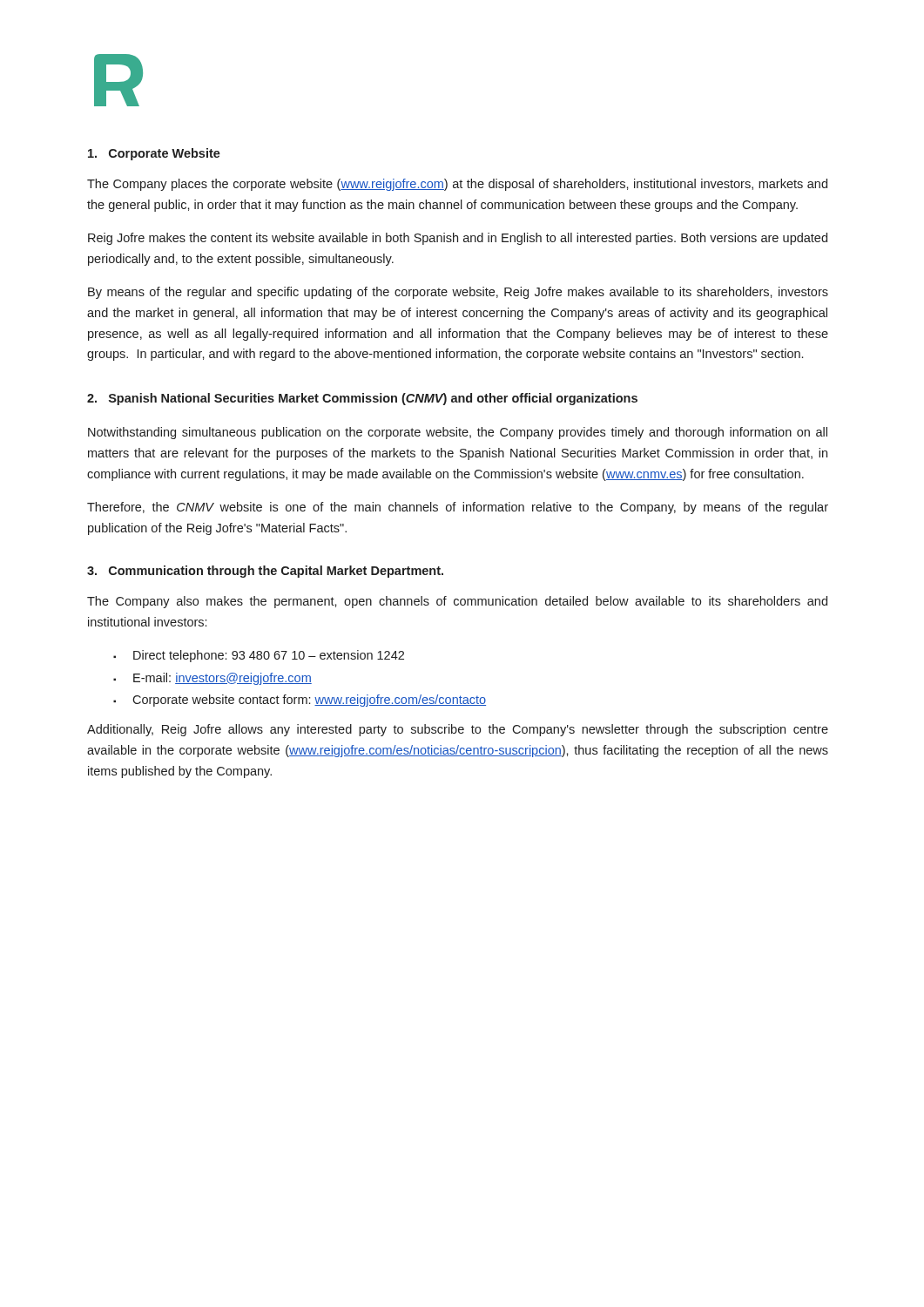Image resolution: width=924 pixels, height=1307 pixels.
Task: Find the region starting "The Company places"
Action: pos(458,194)
